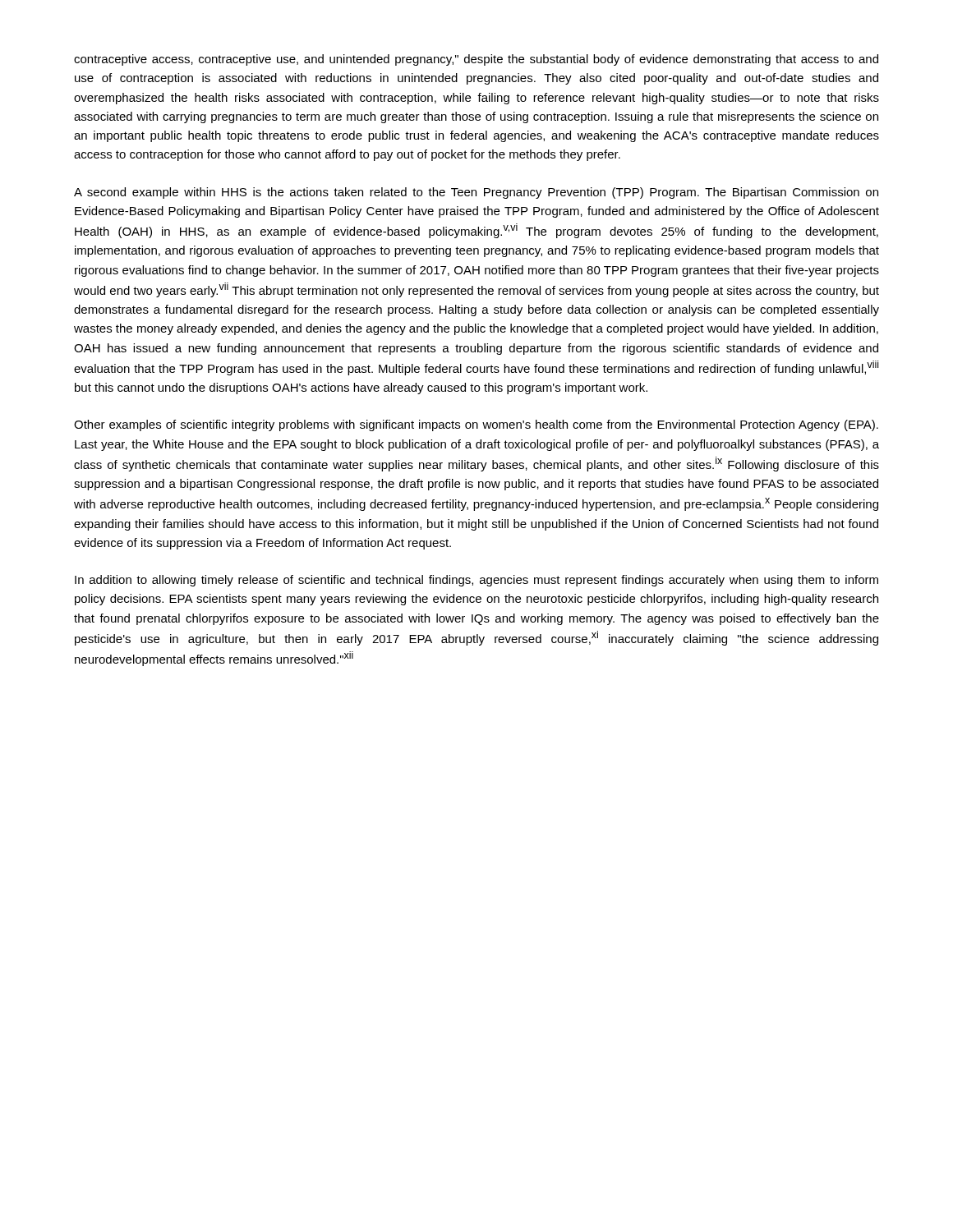Select the text block that reads "In addition to allowing timely release"
The image size is (953, 1232).
(x=476, y=619)
